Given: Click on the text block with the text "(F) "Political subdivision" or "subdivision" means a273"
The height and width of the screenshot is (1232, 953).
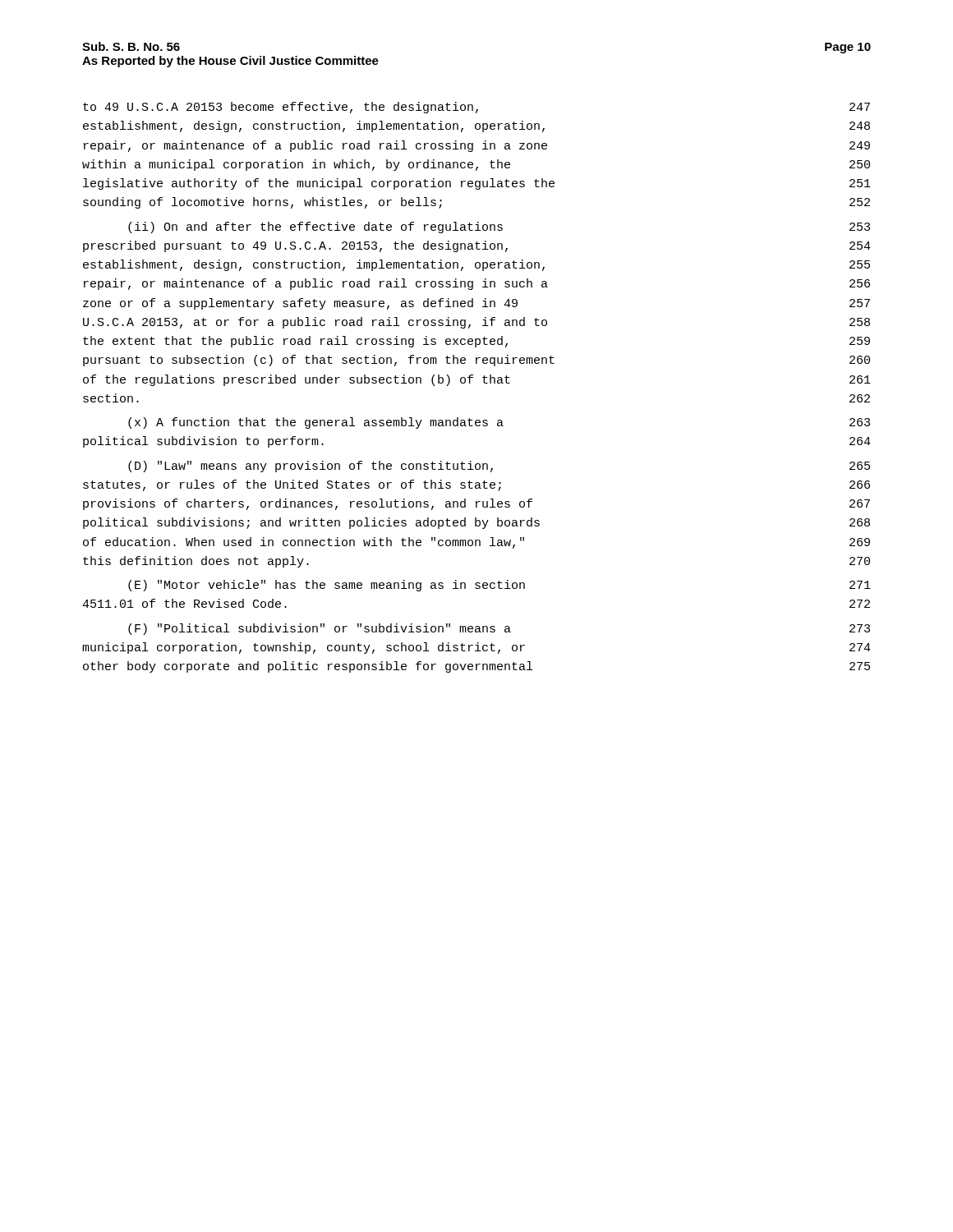Looking at the screenshot, I should [x=476, y=648].
